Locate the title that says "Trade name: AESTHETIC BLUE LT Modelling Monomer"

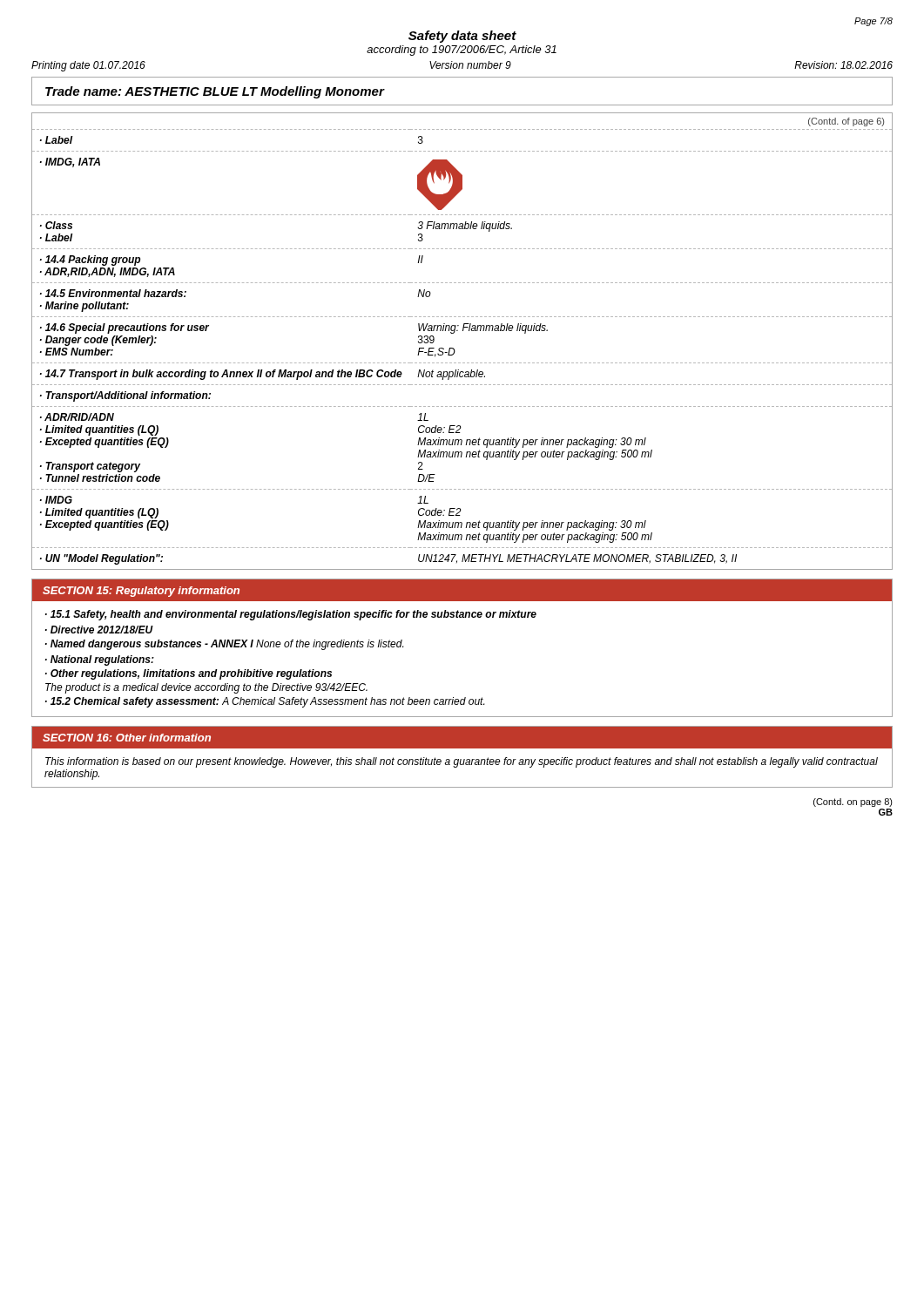click(x=214, y=91)
